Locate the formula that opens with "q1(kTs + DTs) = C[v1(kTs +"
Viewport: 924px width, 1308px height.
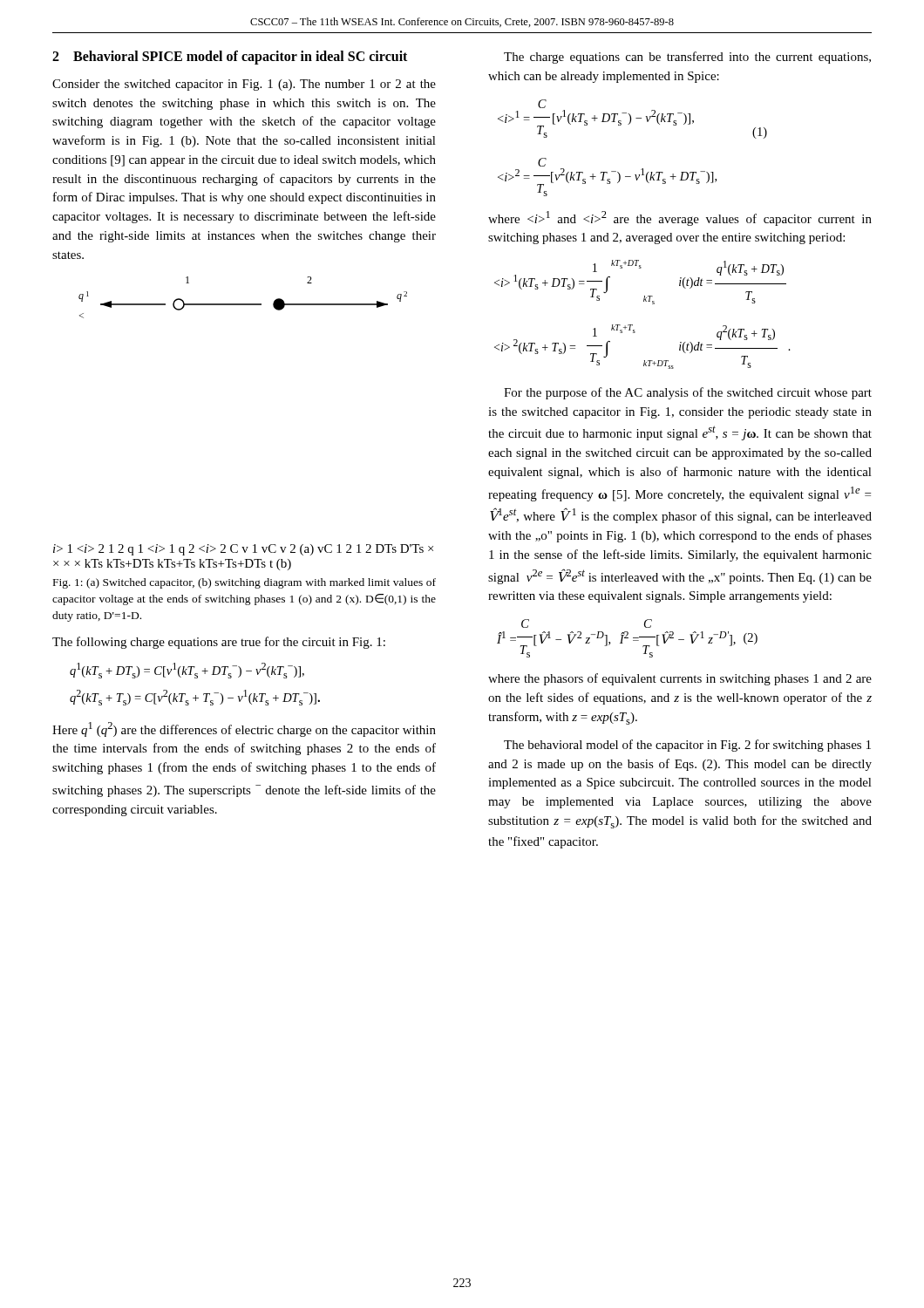[195, 684]
